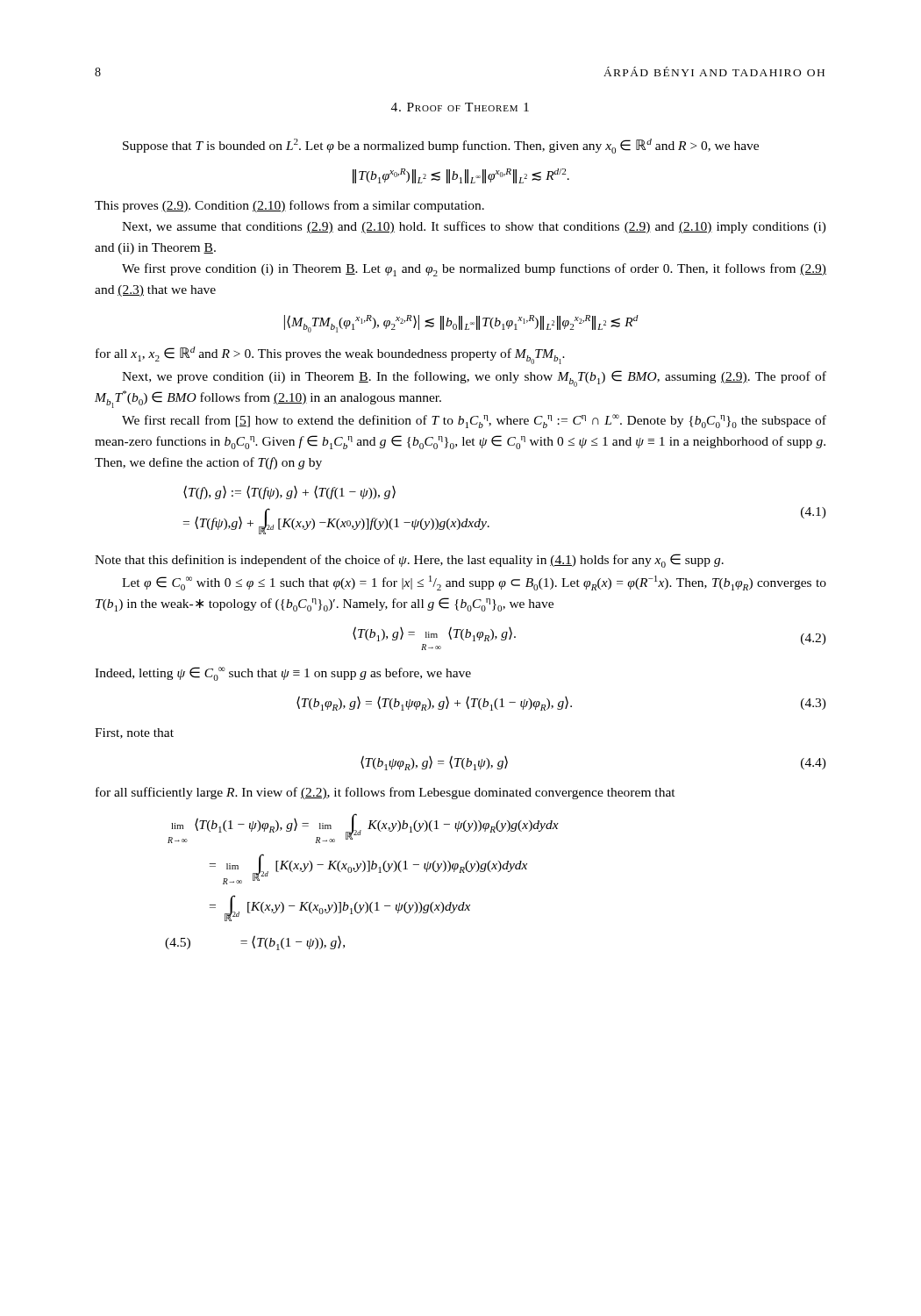Image resolution: width=921 pixels, height=1316 pixels.
Task: Click on the text starting "‖T(b1φx0,R)‖L2 ≲ ‖b1‖L∞‖φx0,R‖L2"
Action: pyautogui.click(x=460, y=175)
